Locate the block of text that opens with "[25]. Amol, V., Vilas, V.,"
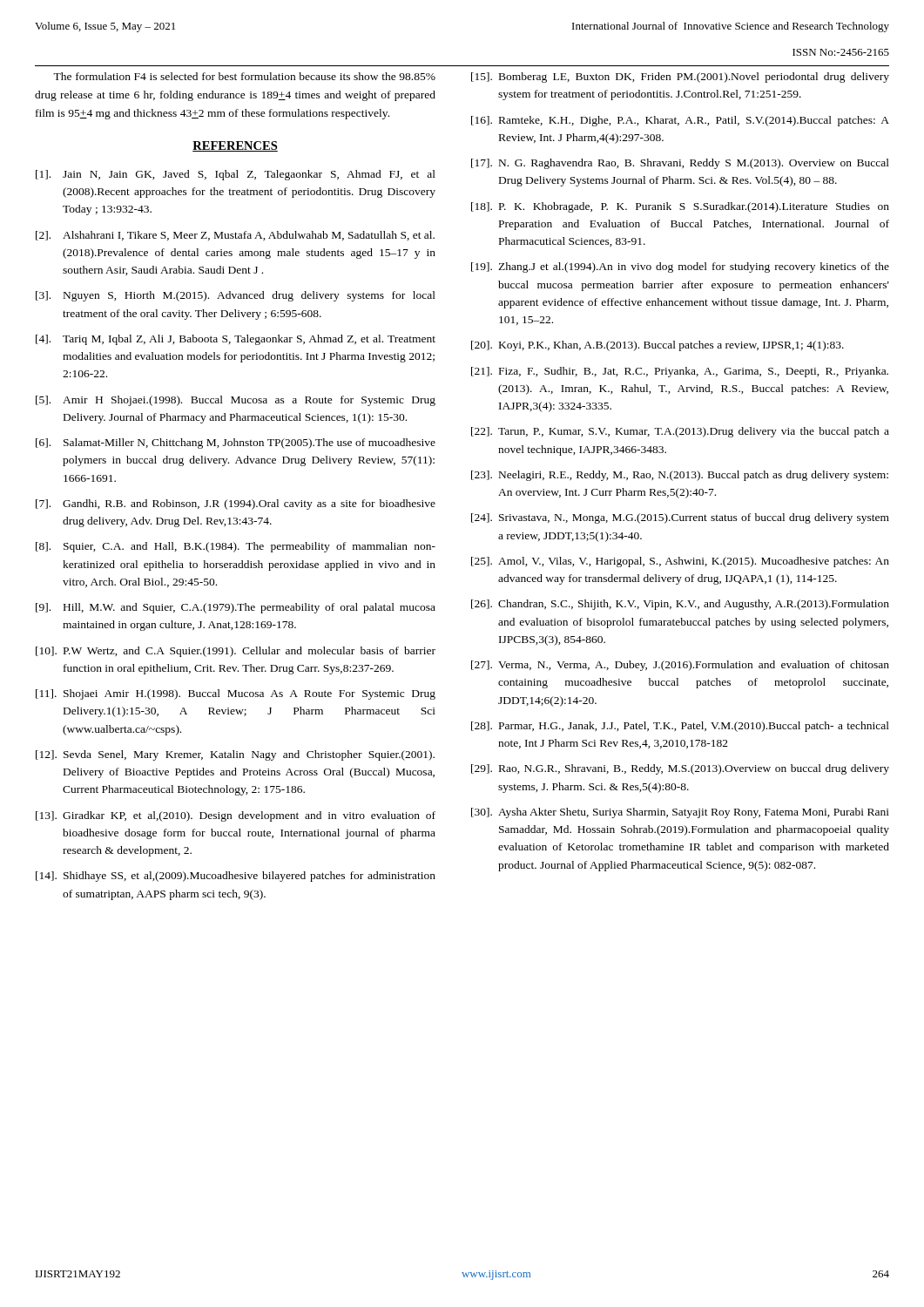This screenshot has width=924, height=1307. click(680, 570)
